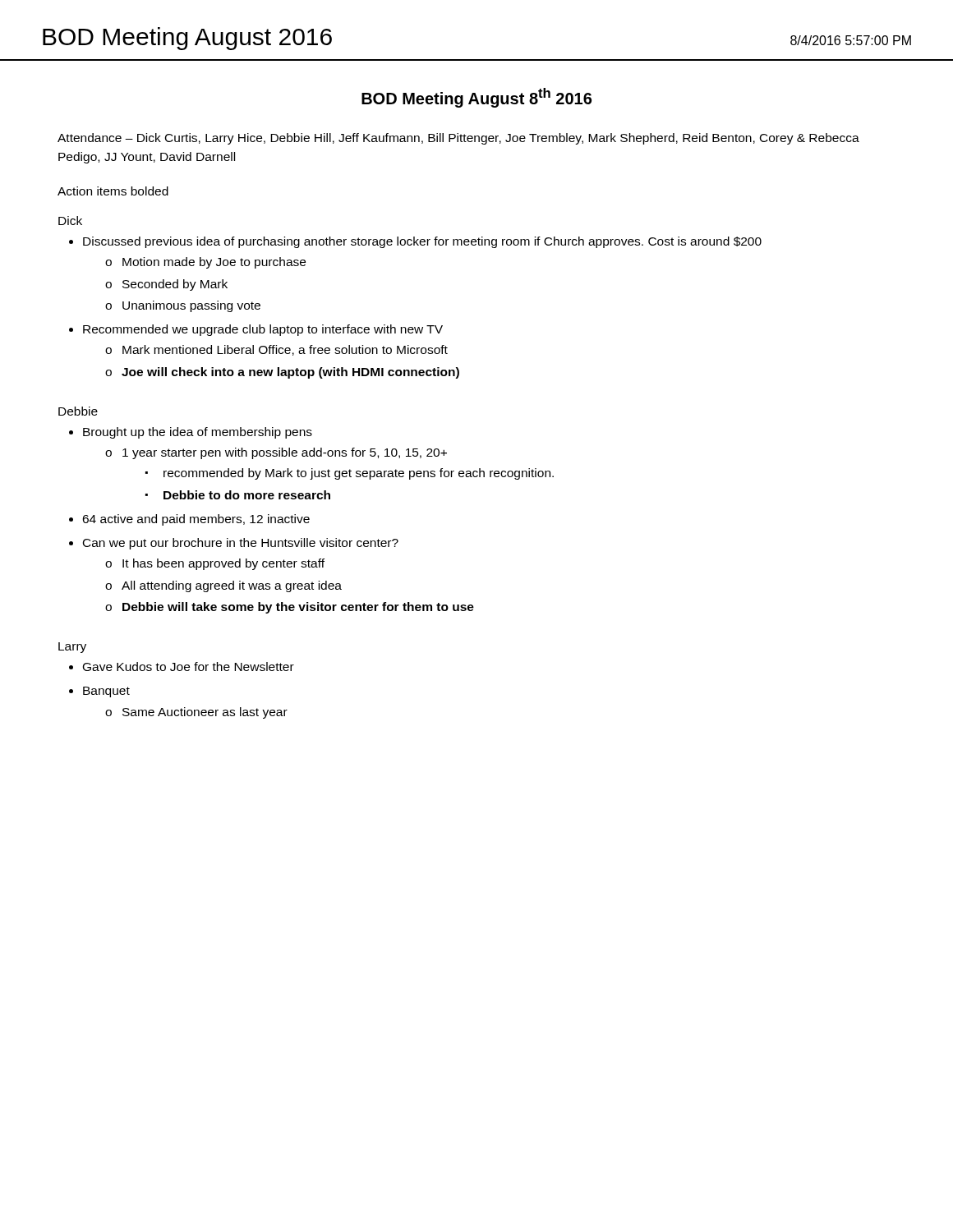Where is the passage that starts "64 active and"?

[x=196, y=519]
